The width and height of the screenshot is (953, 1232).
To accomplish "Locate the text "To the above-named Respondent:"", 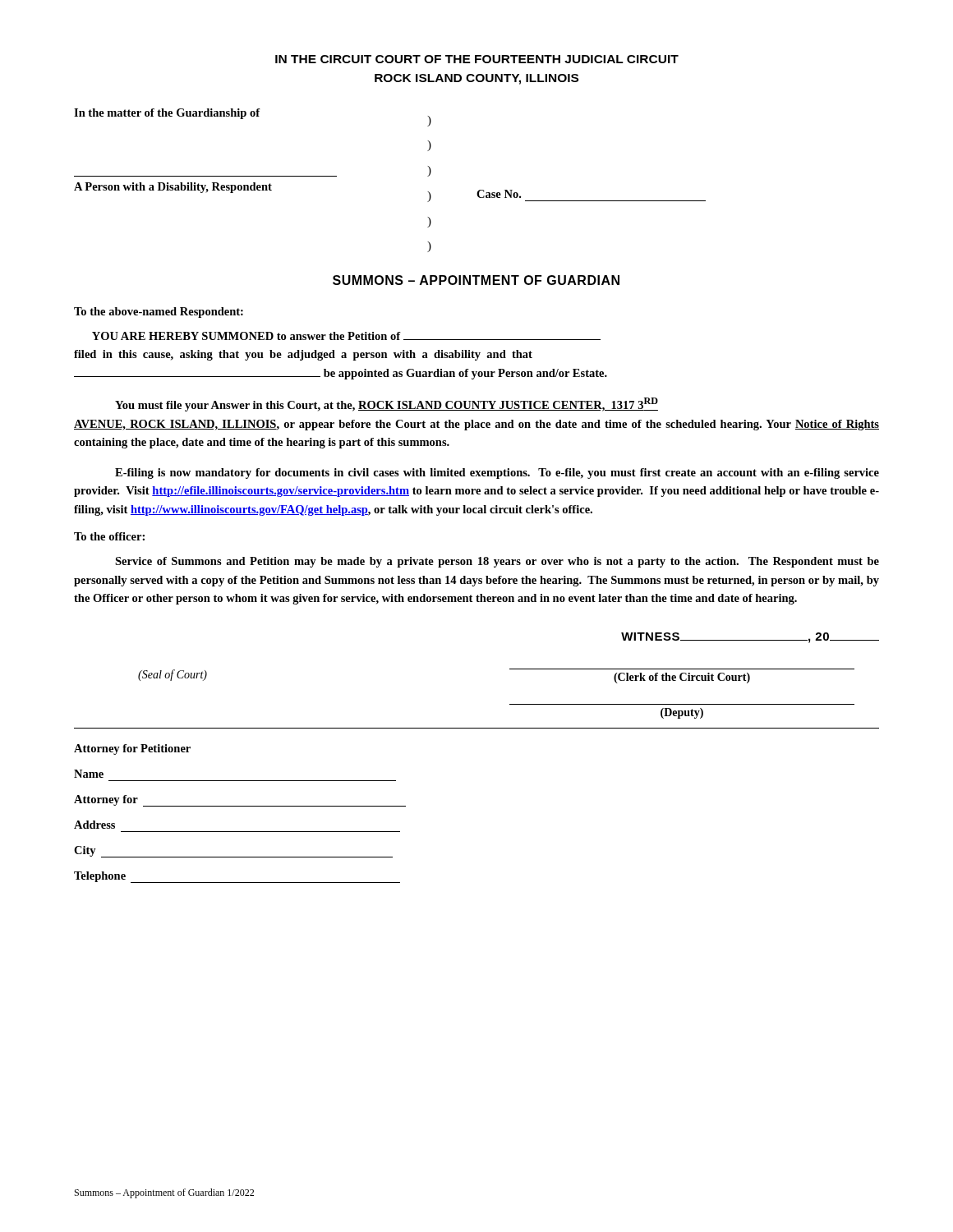I will tap(159, 311).
